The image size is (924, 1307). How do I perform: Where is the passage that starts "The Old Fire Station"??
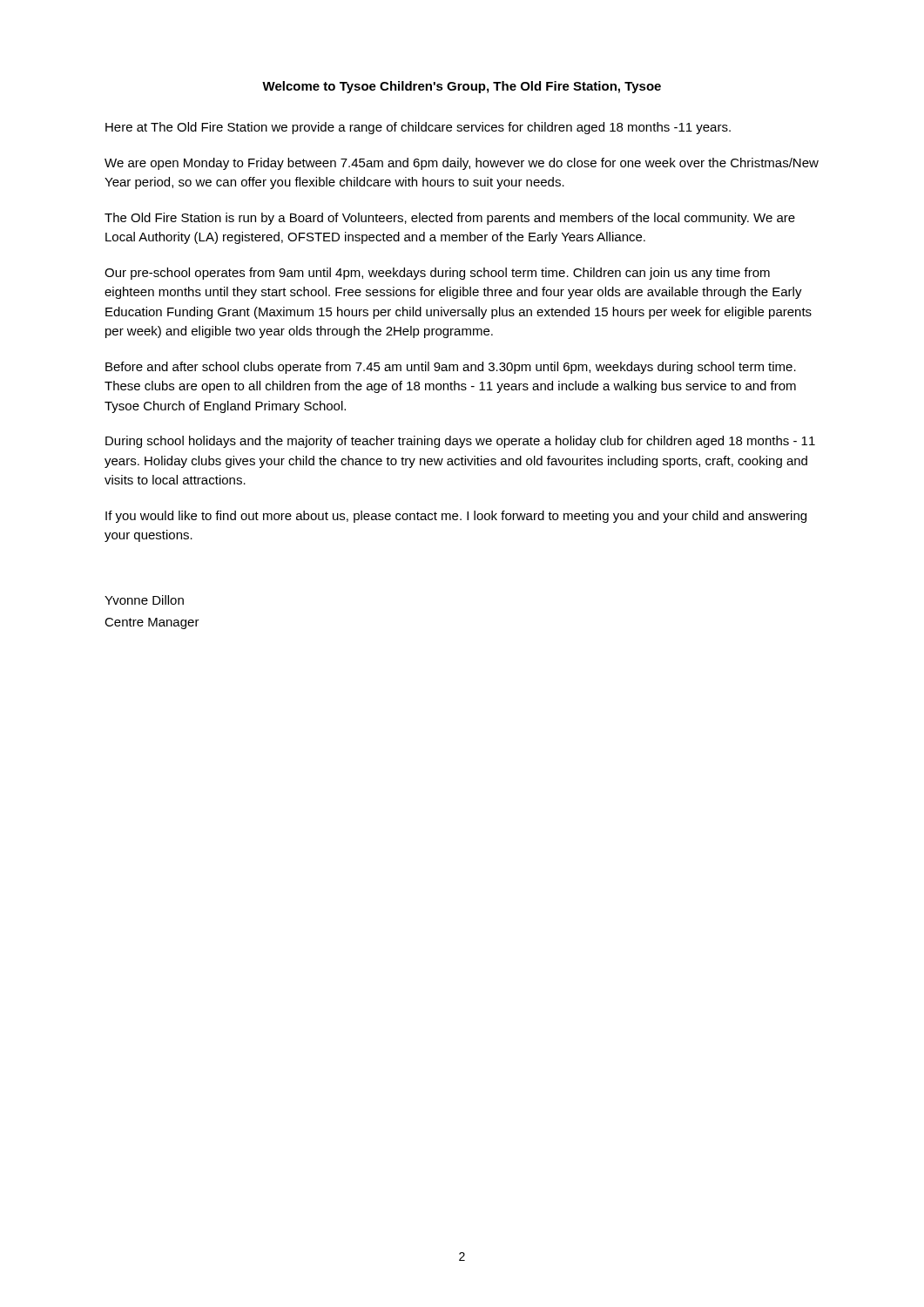pos(450,227)
